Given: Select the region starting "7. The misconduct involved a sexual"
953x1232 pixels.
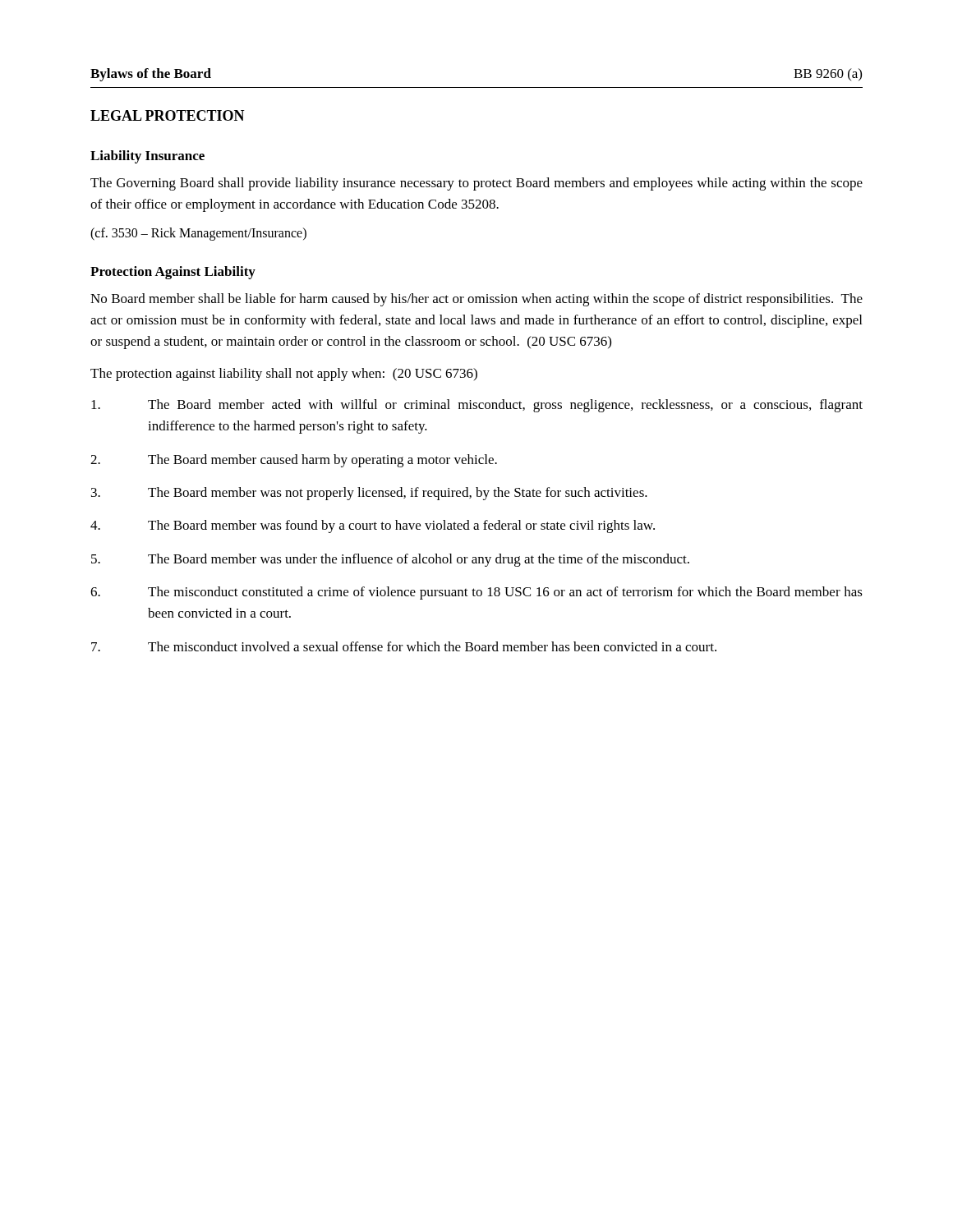Looking at the screenshot, I should [476, 647].
